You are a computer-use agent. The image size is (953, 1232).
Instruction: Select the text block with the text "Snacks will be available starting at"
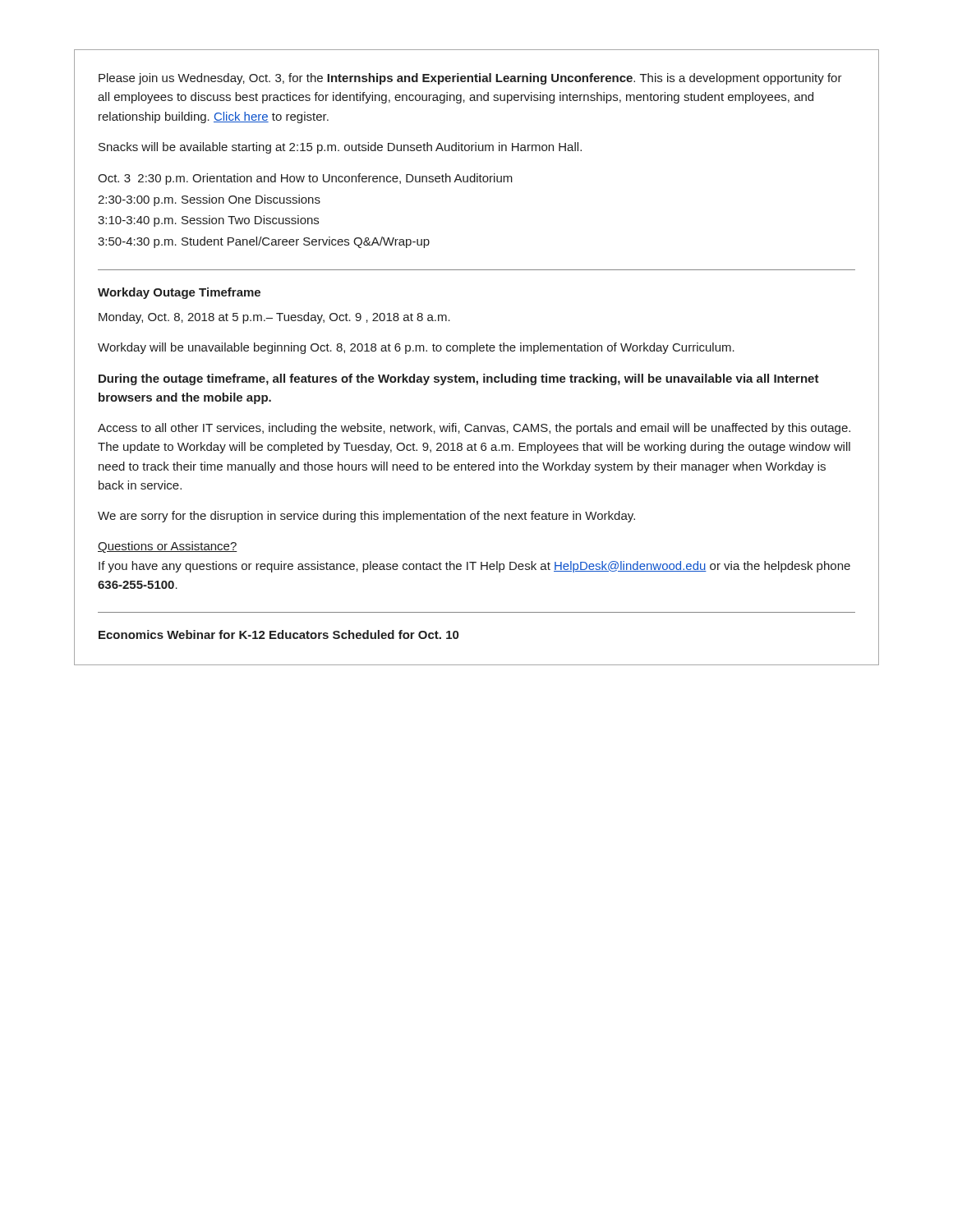340,146
